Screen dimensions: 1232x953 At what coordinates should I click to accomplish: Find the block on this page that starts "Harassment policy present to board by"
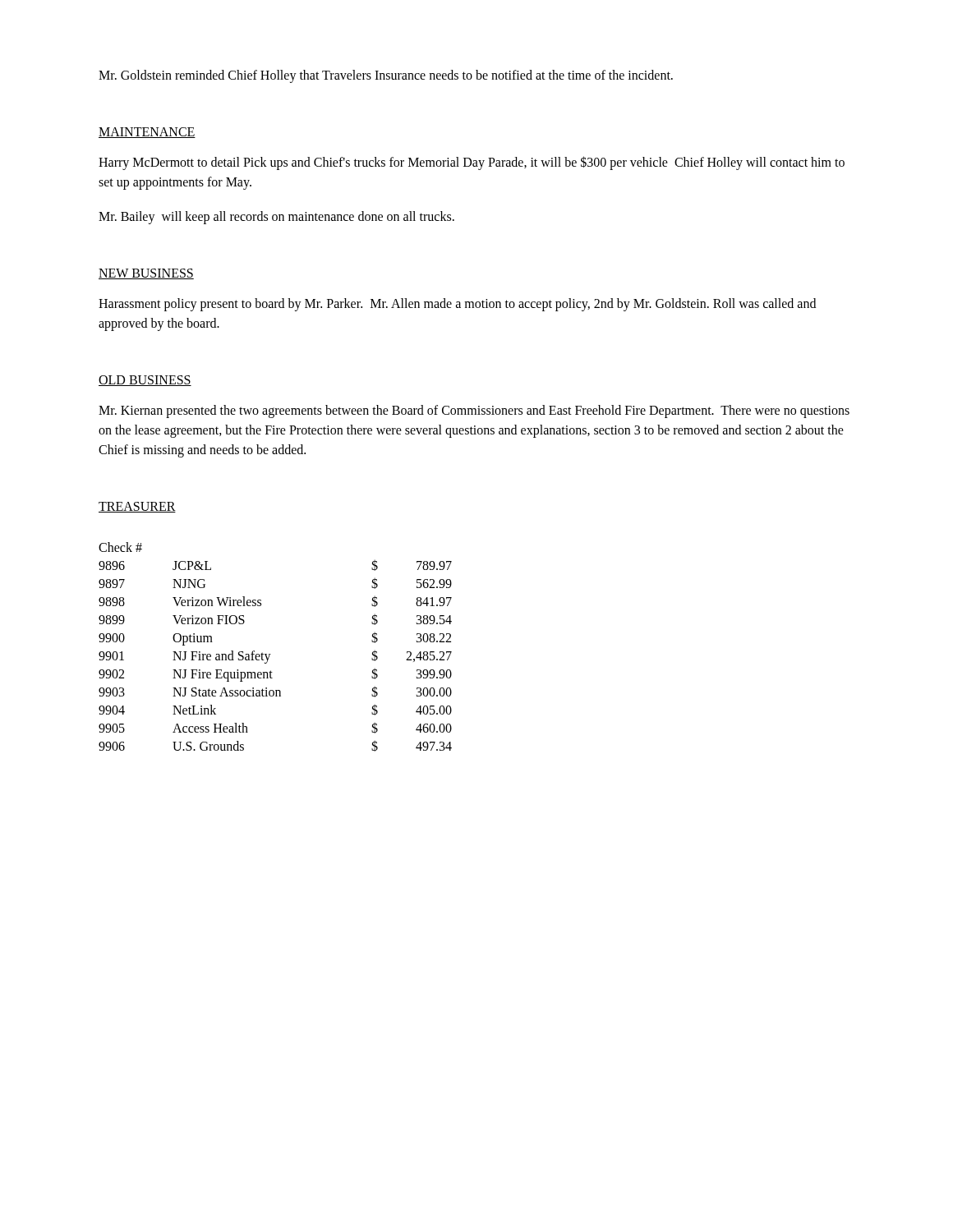(x=457, y=313)
